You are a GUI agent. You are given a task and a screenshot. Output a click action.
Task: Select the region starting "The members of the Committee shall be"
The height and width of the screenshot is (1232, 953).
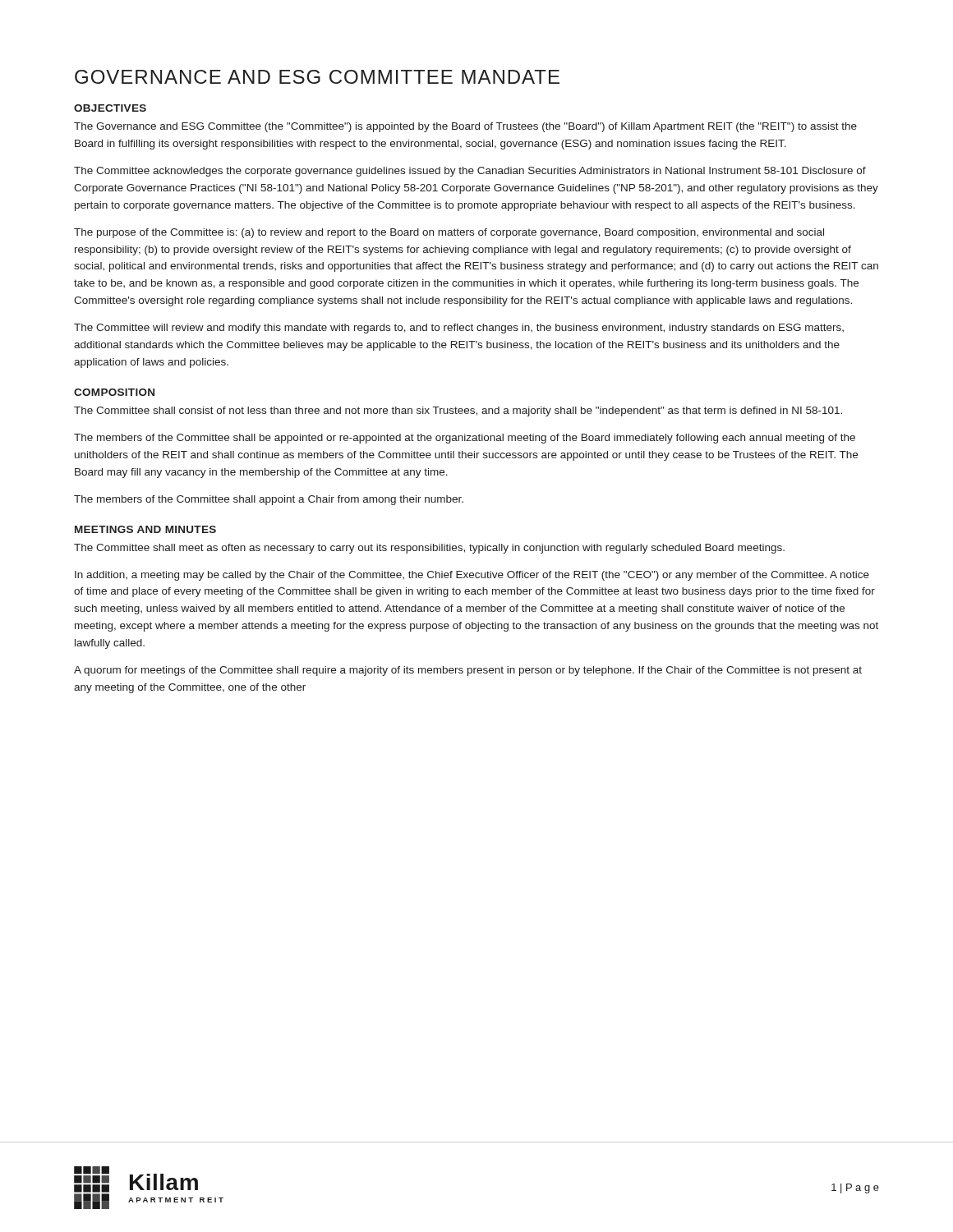[x=466, y=454]
